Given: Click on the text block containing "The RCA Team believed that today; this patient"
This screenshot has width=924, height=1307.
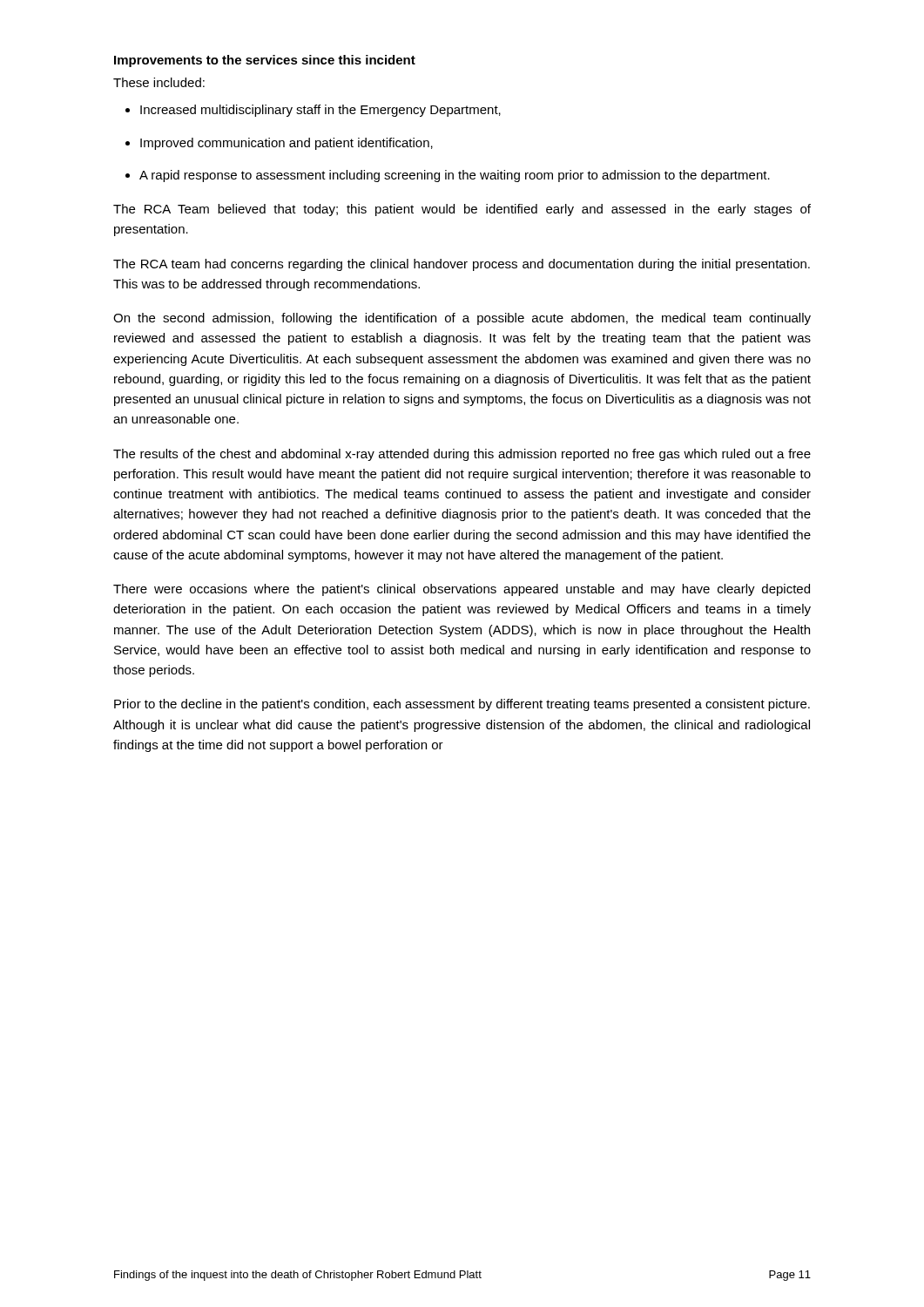Looking at the screenshot, I should (462, 219).
